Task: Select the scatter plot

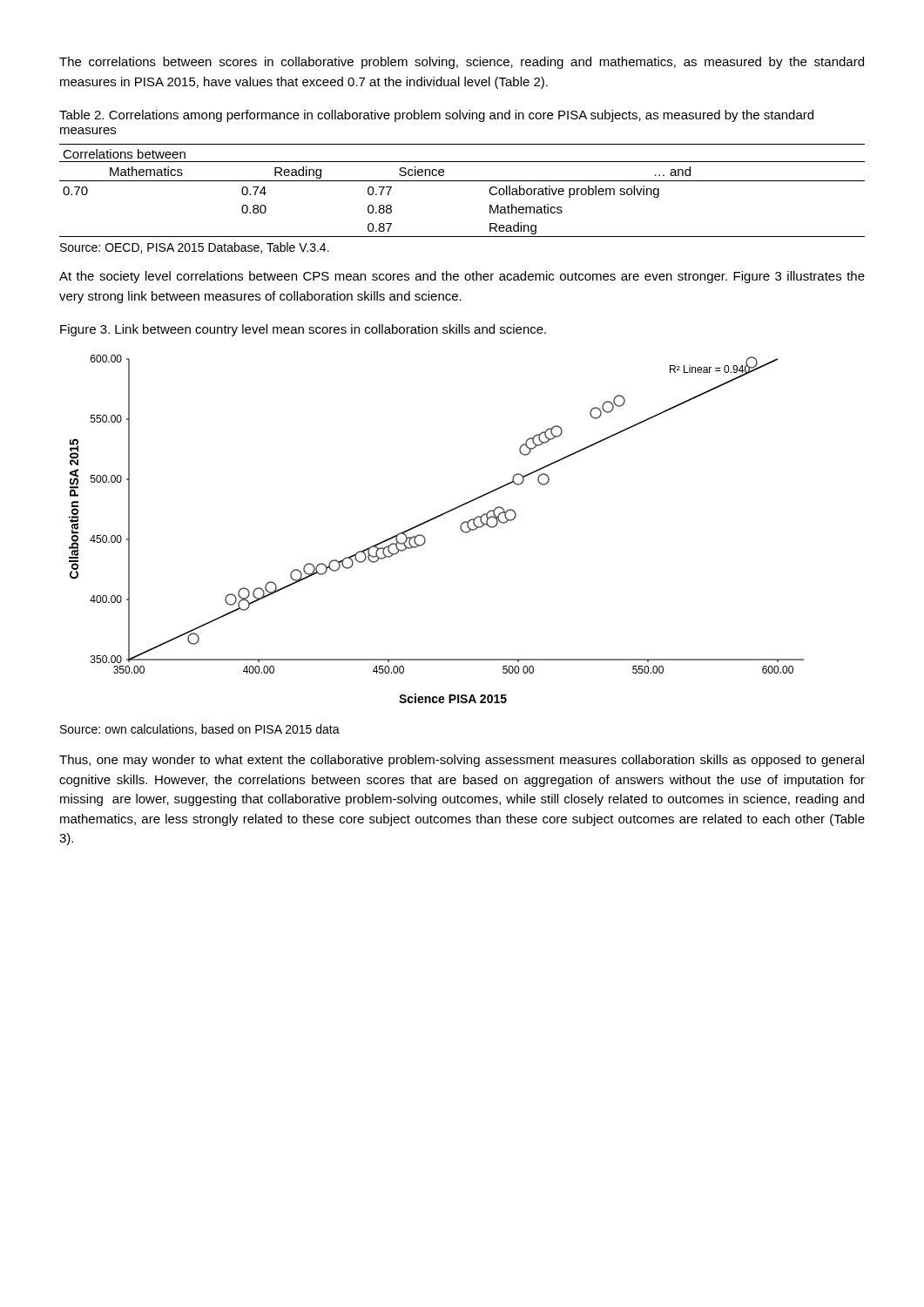Action: coord(462,530)
